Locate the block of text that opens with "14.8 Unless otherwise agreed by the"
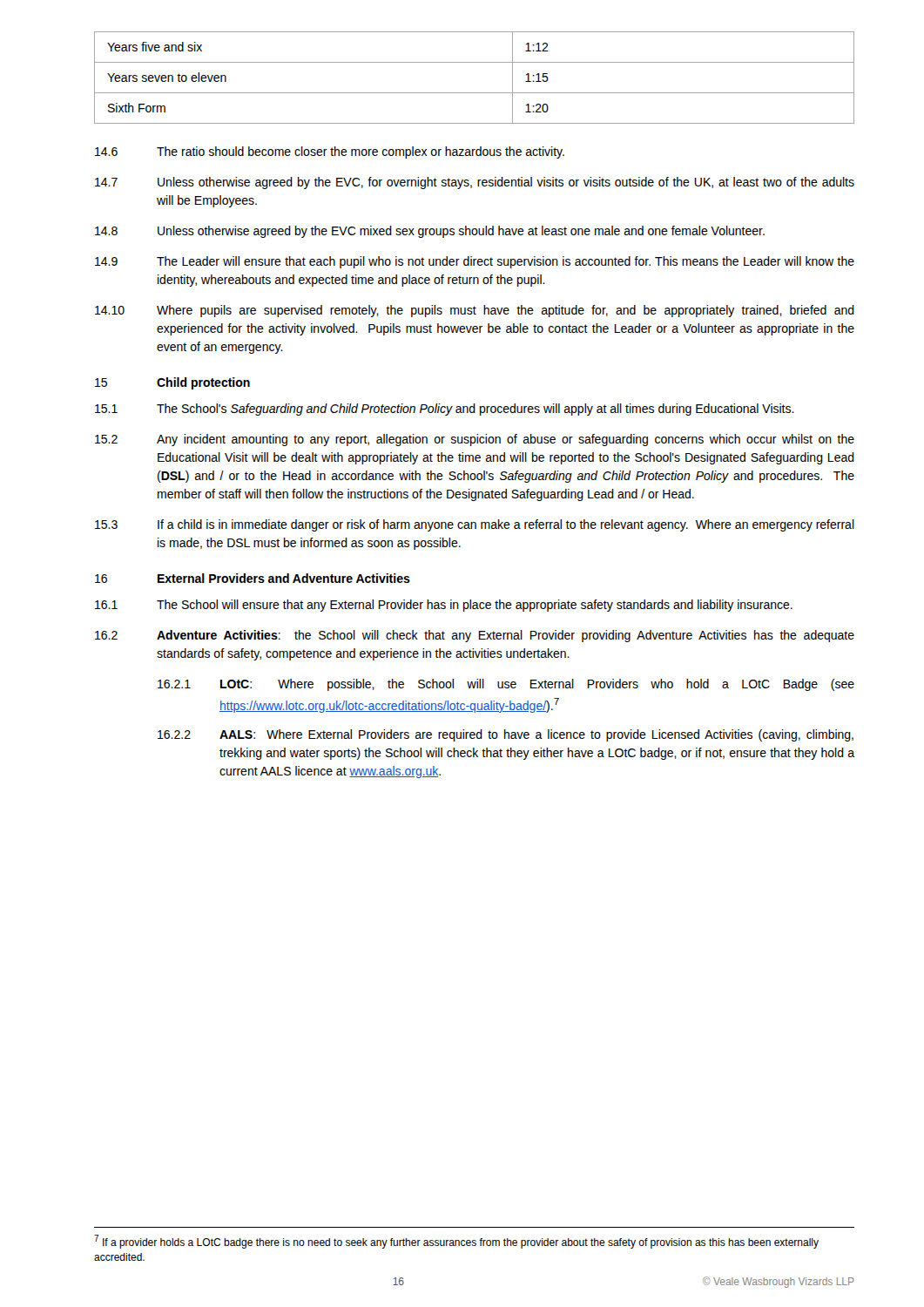 (474, 231)
